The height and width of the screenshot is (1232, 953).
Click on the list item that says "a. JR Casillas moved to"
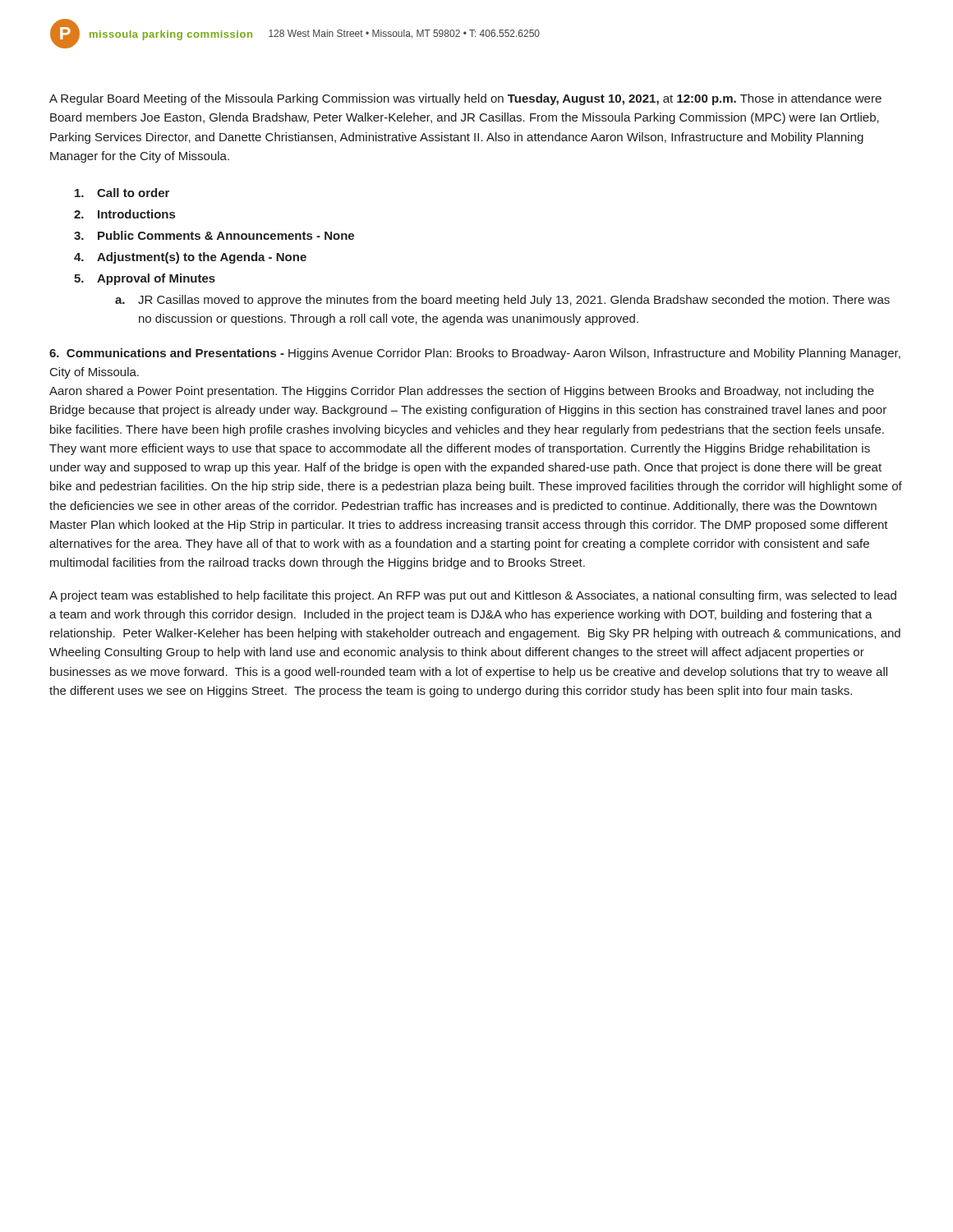point(509,309)
